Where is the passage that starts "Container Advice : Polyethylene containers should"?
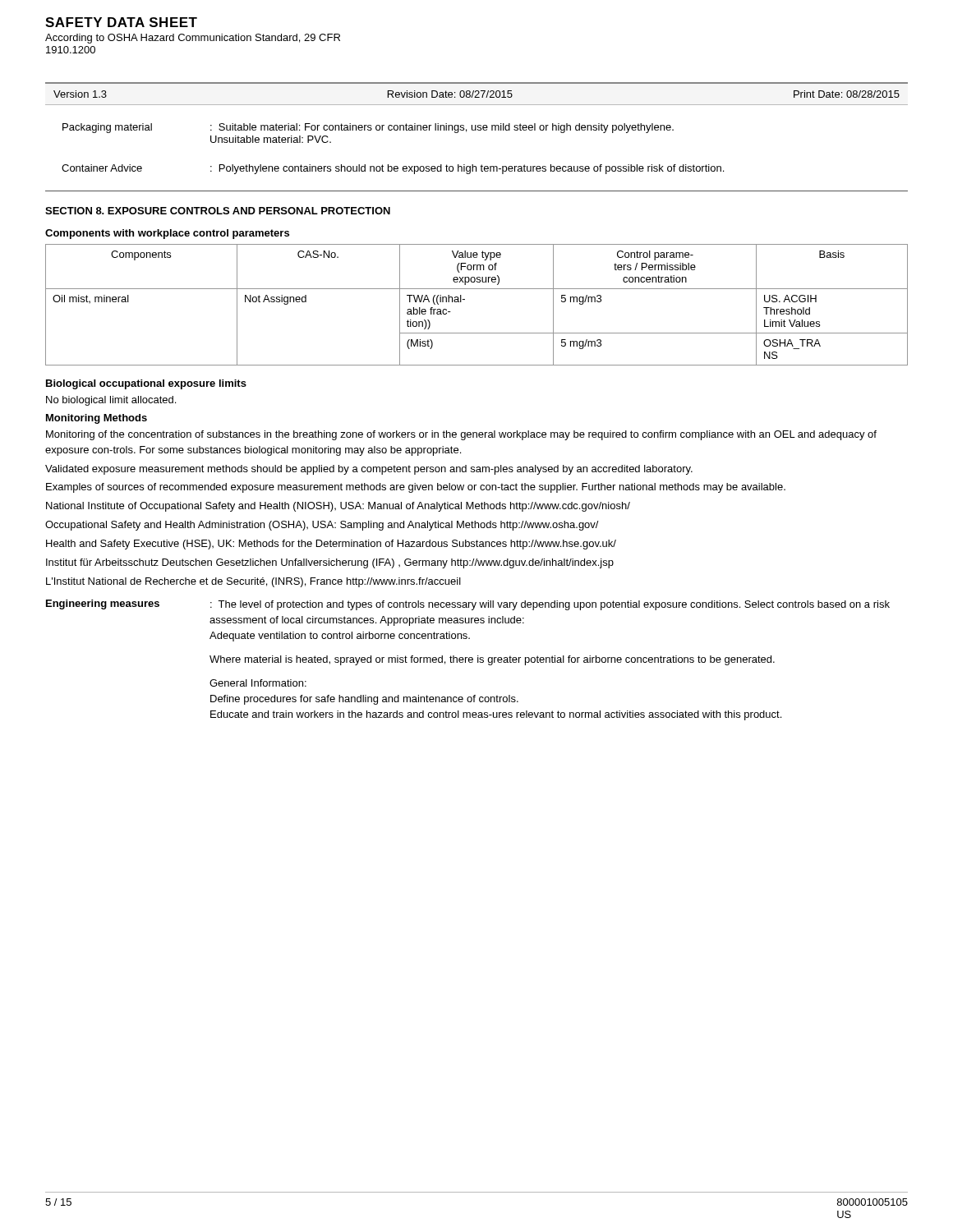Viewport: 953px width, 1232px height. tap(476, 168)
